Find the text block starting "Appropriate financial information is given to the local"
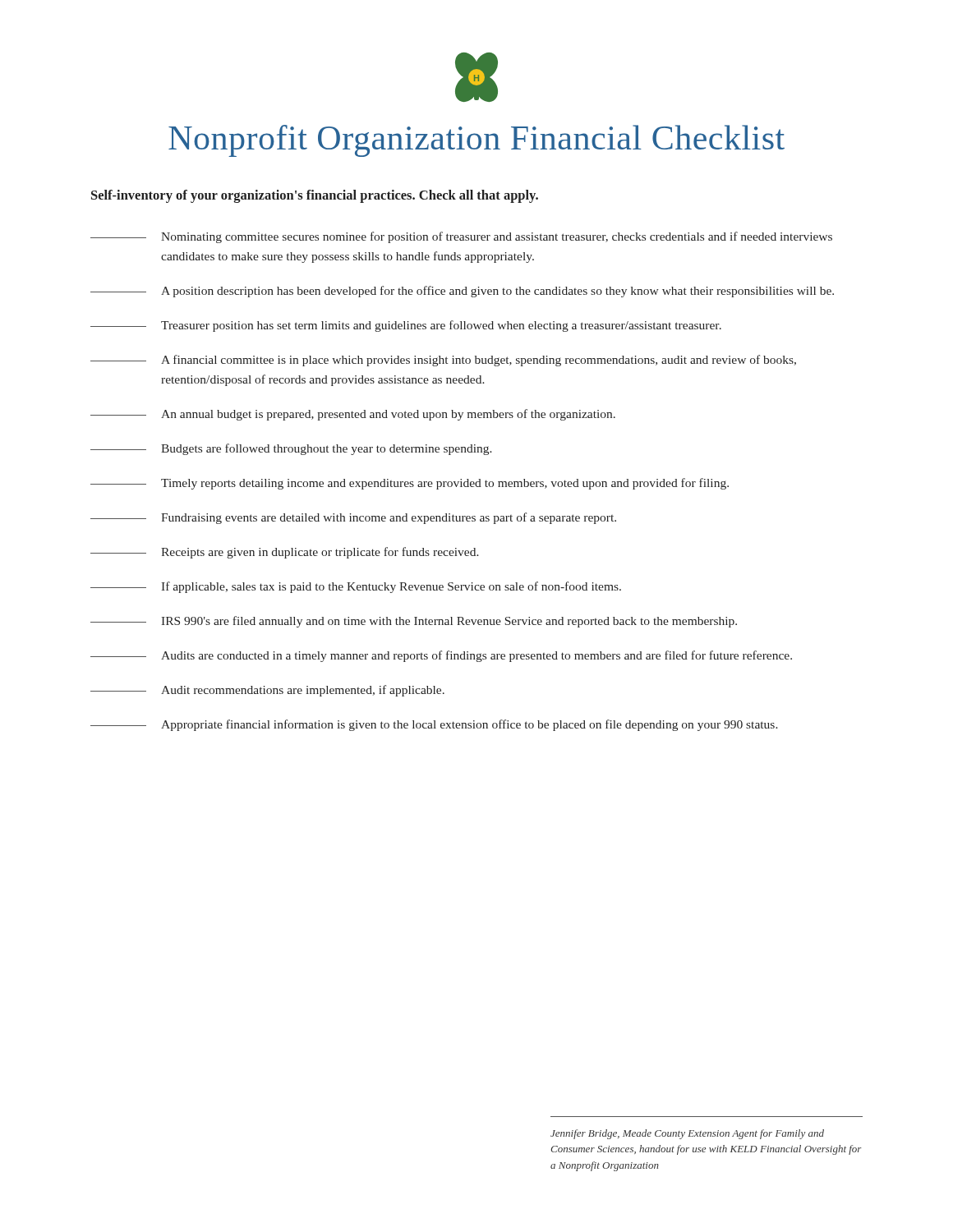 [x=476, y=725]
